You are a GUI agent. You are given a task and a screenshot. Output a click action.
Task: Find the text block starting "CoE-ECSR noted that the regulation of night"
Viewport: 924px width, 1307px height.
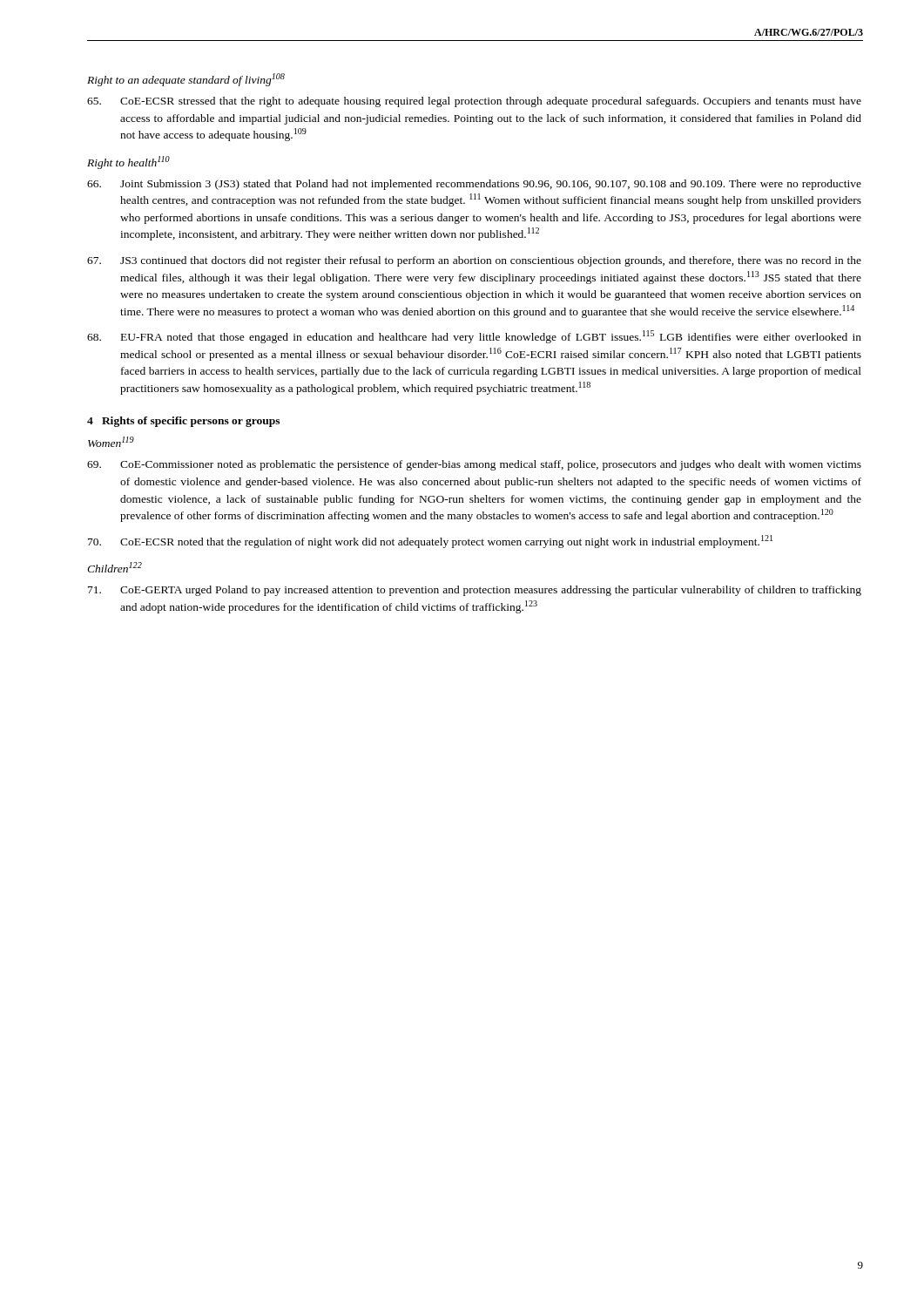coord(474,541)
